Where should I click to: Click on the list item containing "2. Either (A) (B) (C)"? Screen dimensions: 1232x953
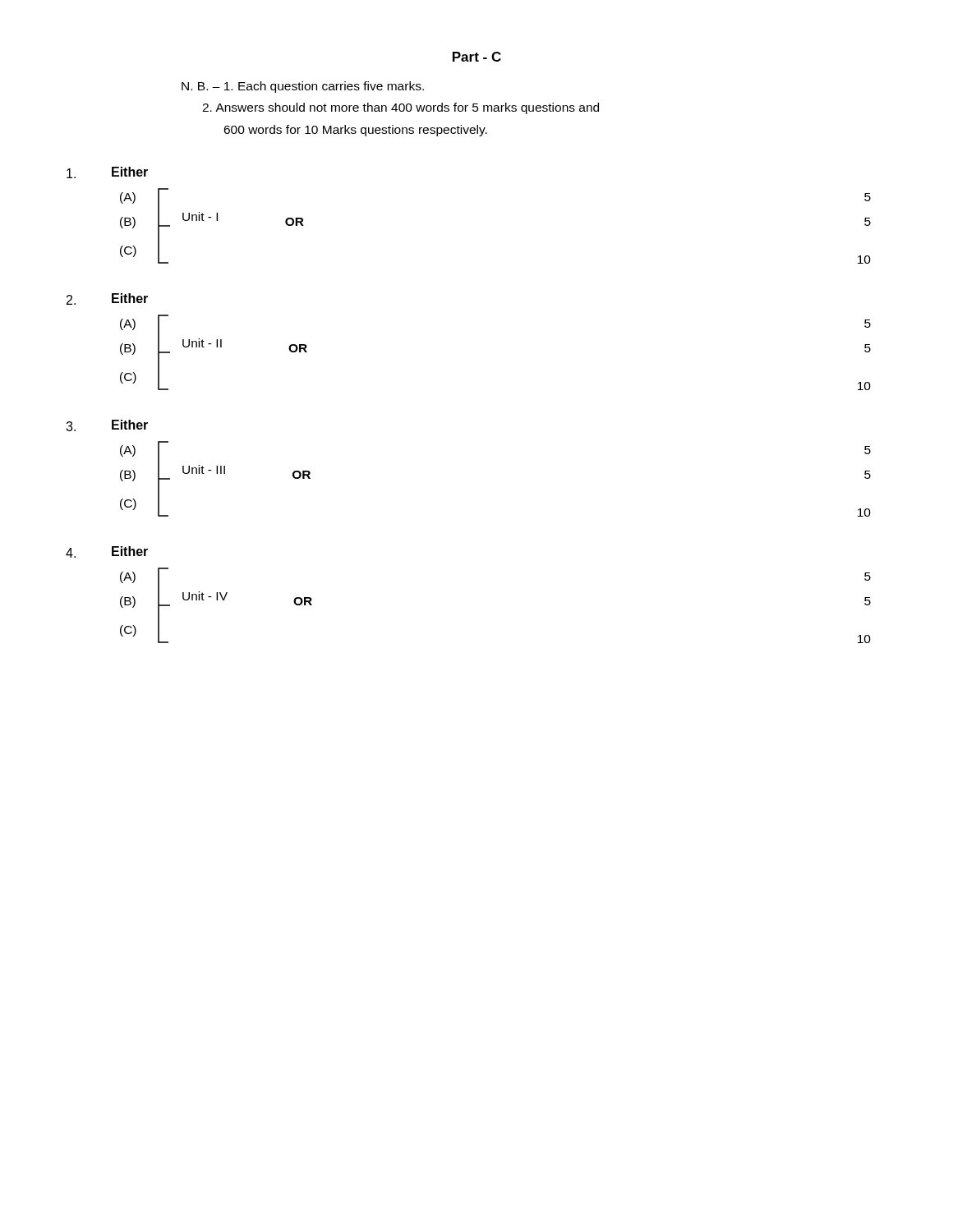[131, 298]
